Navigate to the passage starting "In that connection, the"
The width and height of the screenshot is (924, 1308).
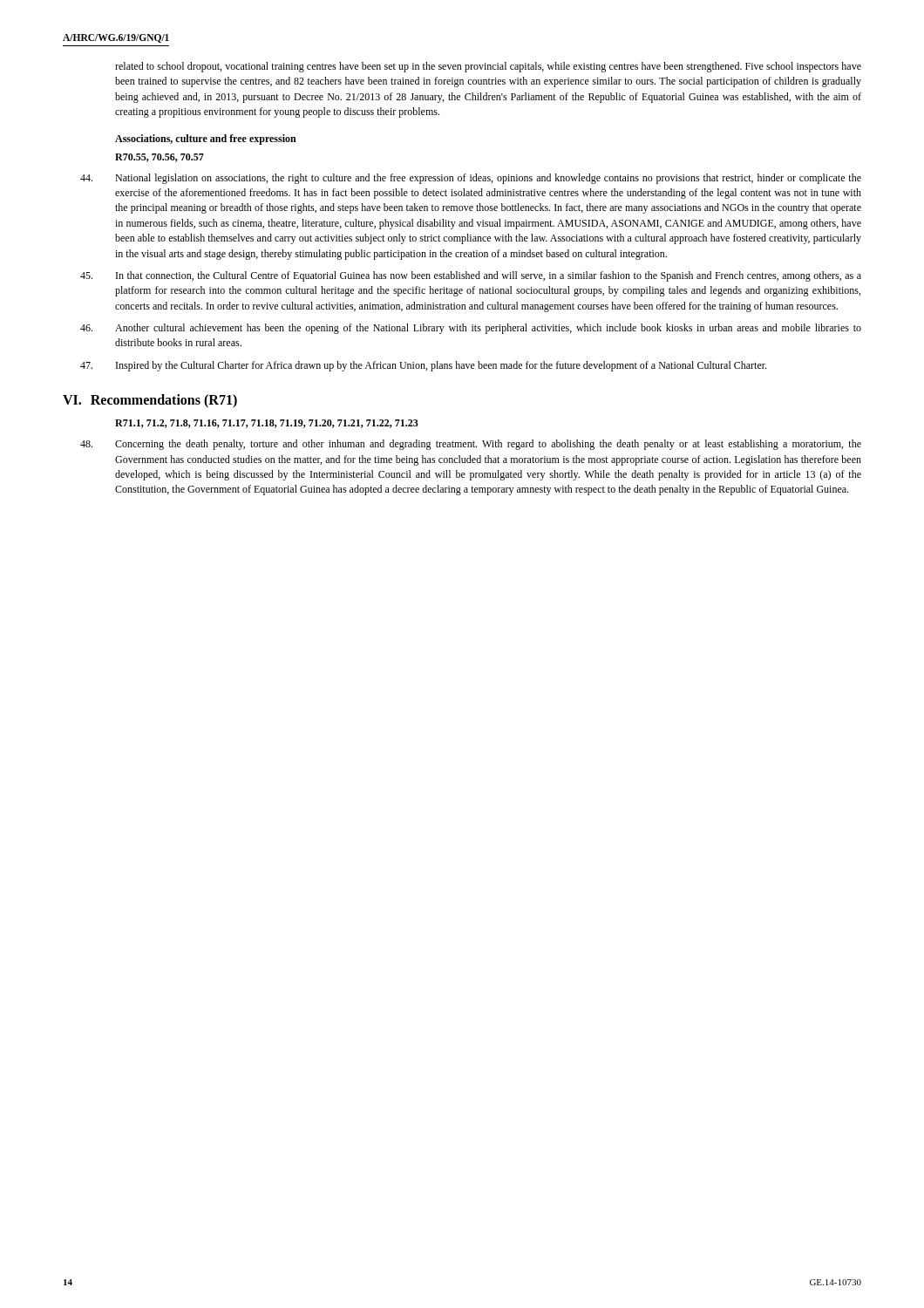tap(488, 290)
